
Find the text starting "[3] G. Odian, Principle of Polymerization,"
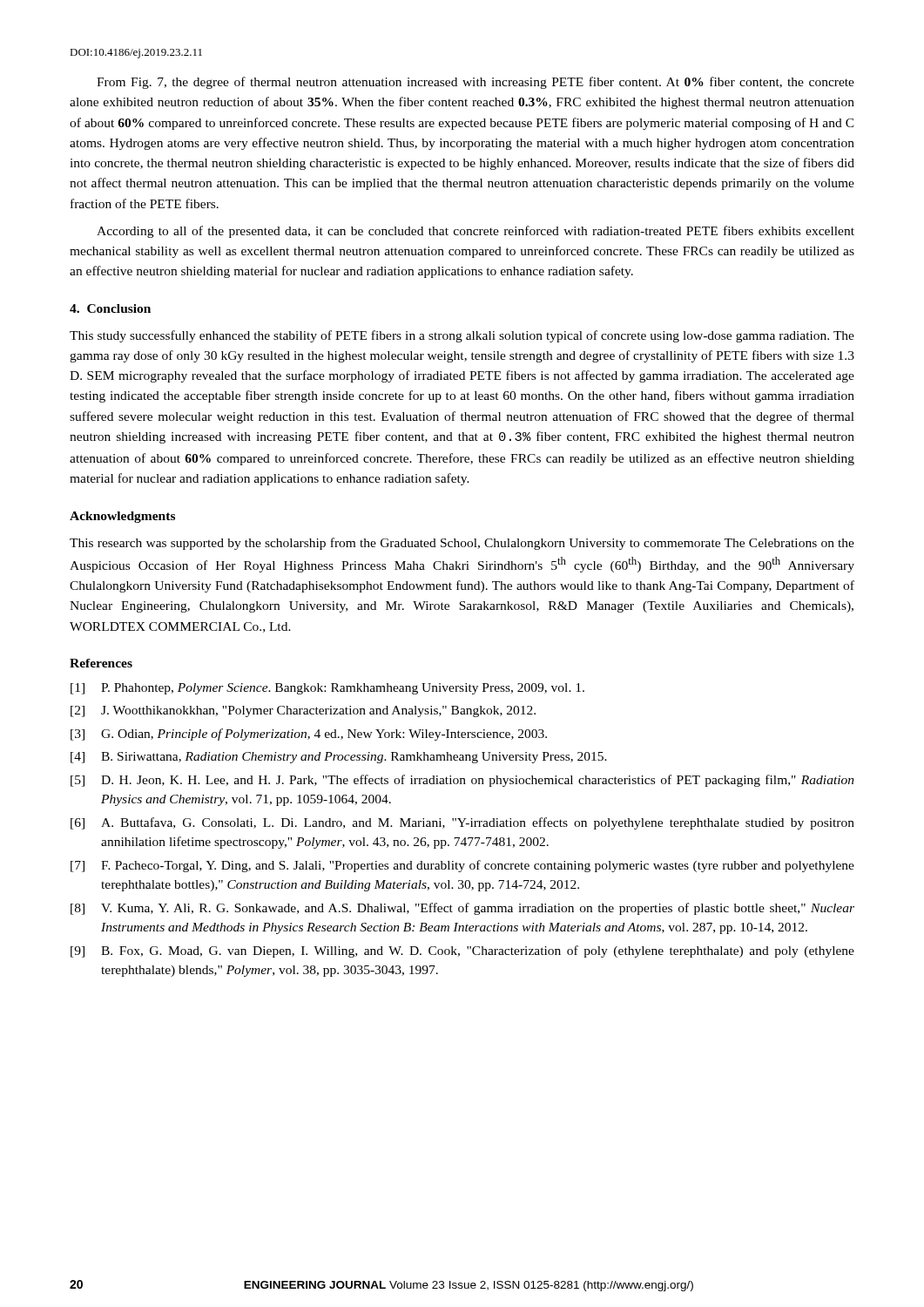(462, 734)
